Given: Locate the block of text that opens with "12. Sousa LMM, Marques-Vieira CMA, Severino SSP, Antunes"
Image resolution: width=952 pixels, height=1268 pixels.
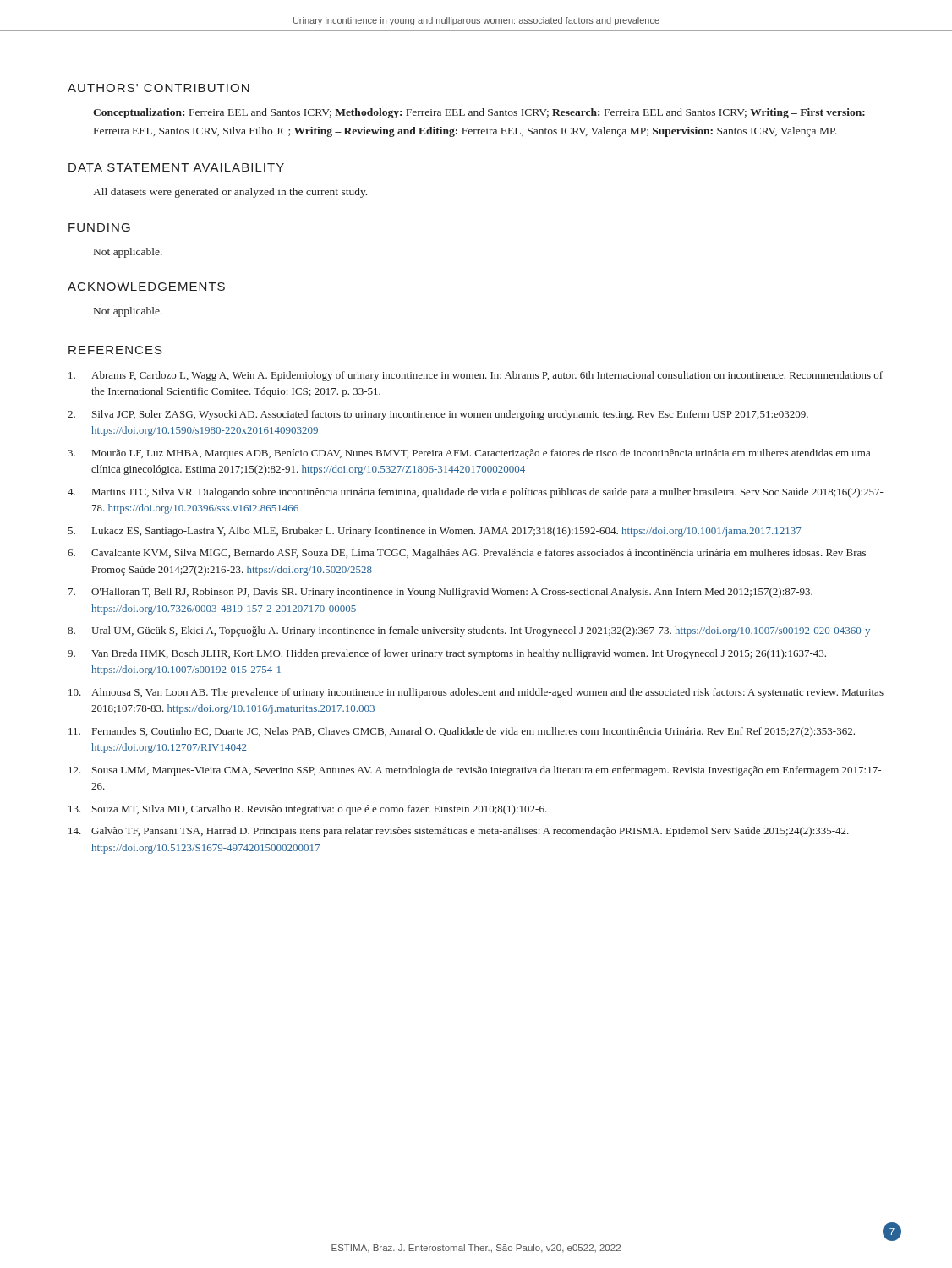Looking at the screenshot, I should click(476, 778).
